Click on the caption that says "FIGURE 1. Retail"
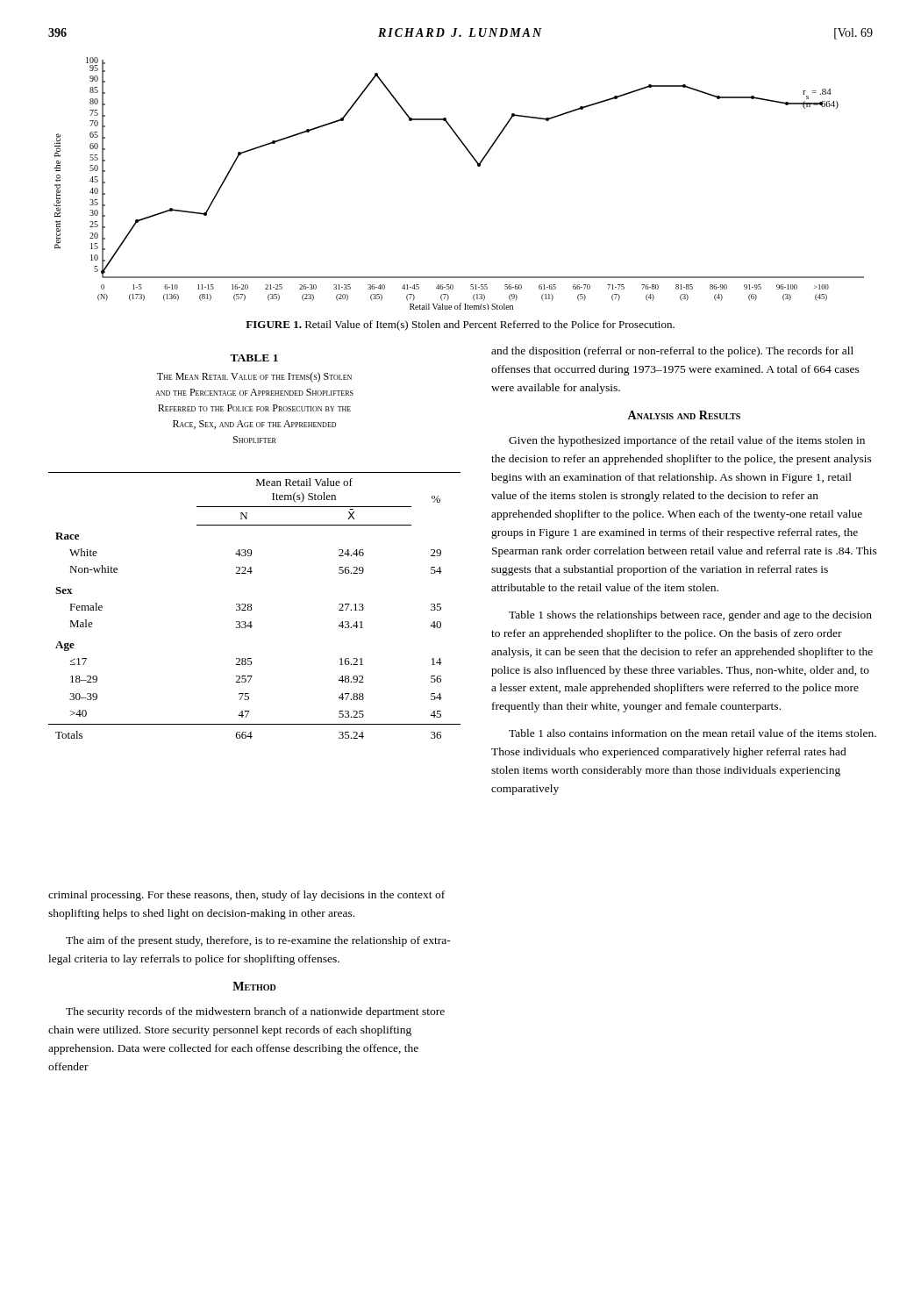921x1316 pixels. pyautogui.click(x=460, y=324)
